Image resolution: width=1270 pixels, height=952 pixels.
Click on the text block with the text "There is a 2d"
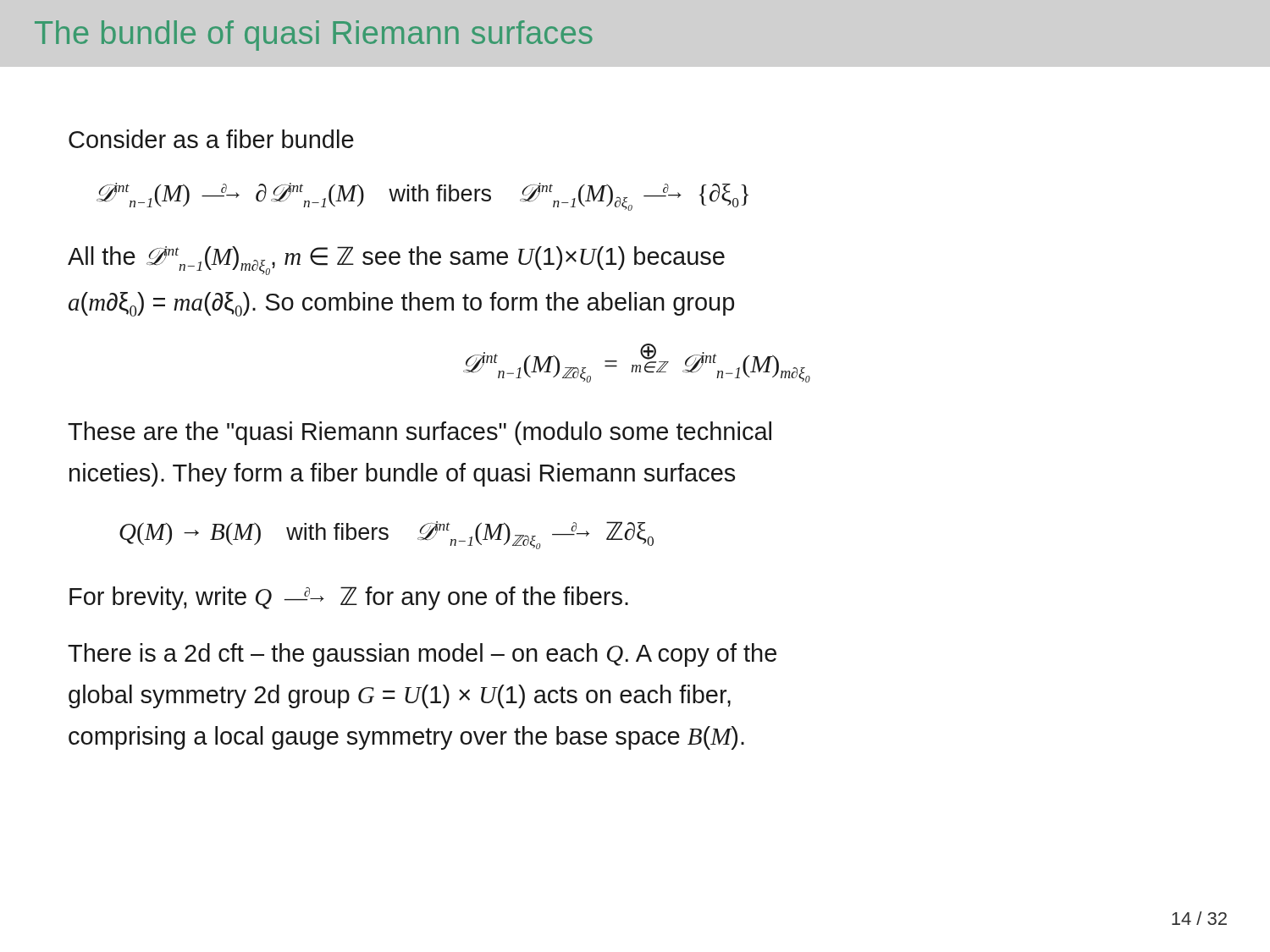423,654
